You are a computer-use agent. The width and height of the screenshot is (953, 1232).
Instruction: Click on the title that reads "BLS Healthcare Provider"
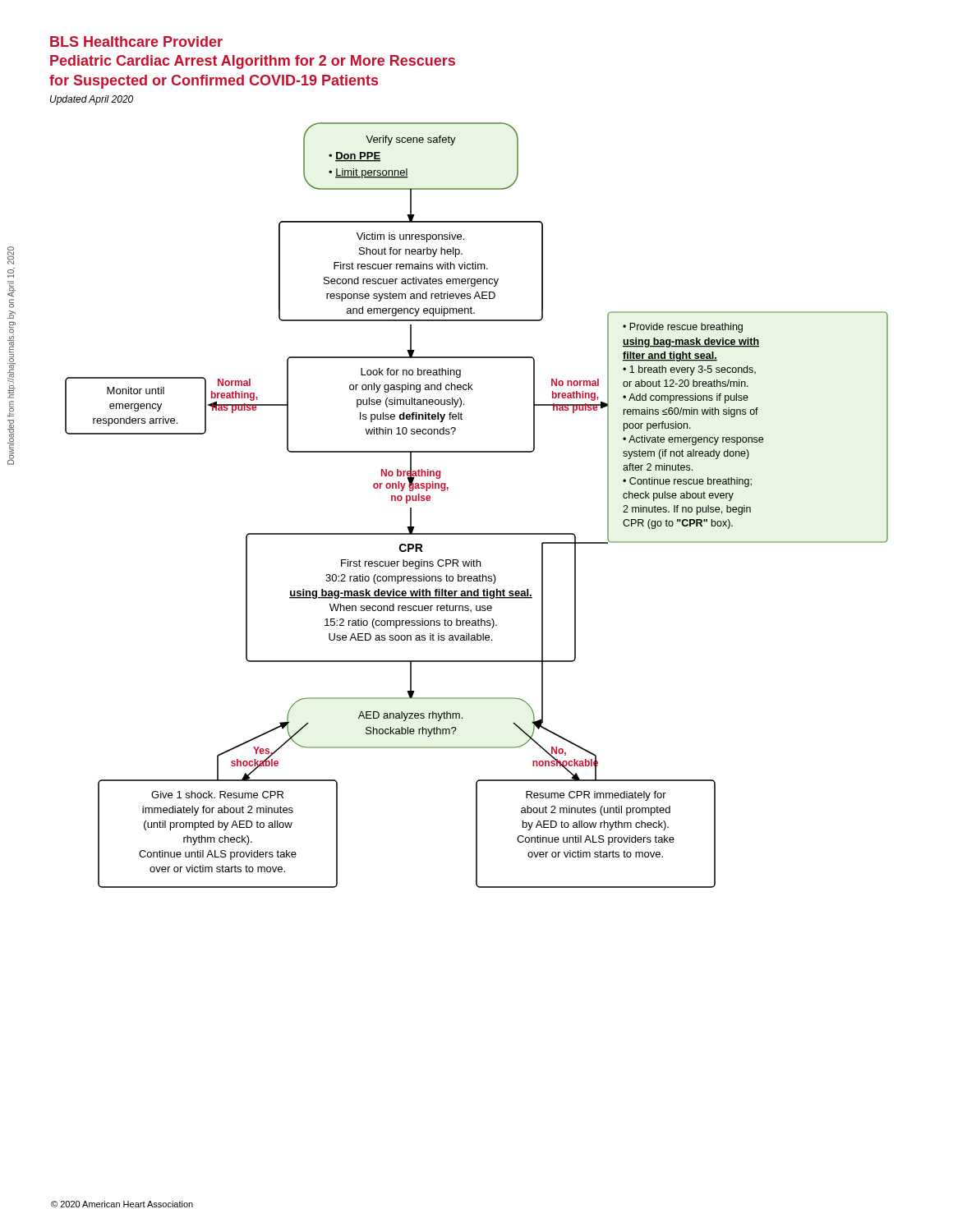click(x=136, y=41)
